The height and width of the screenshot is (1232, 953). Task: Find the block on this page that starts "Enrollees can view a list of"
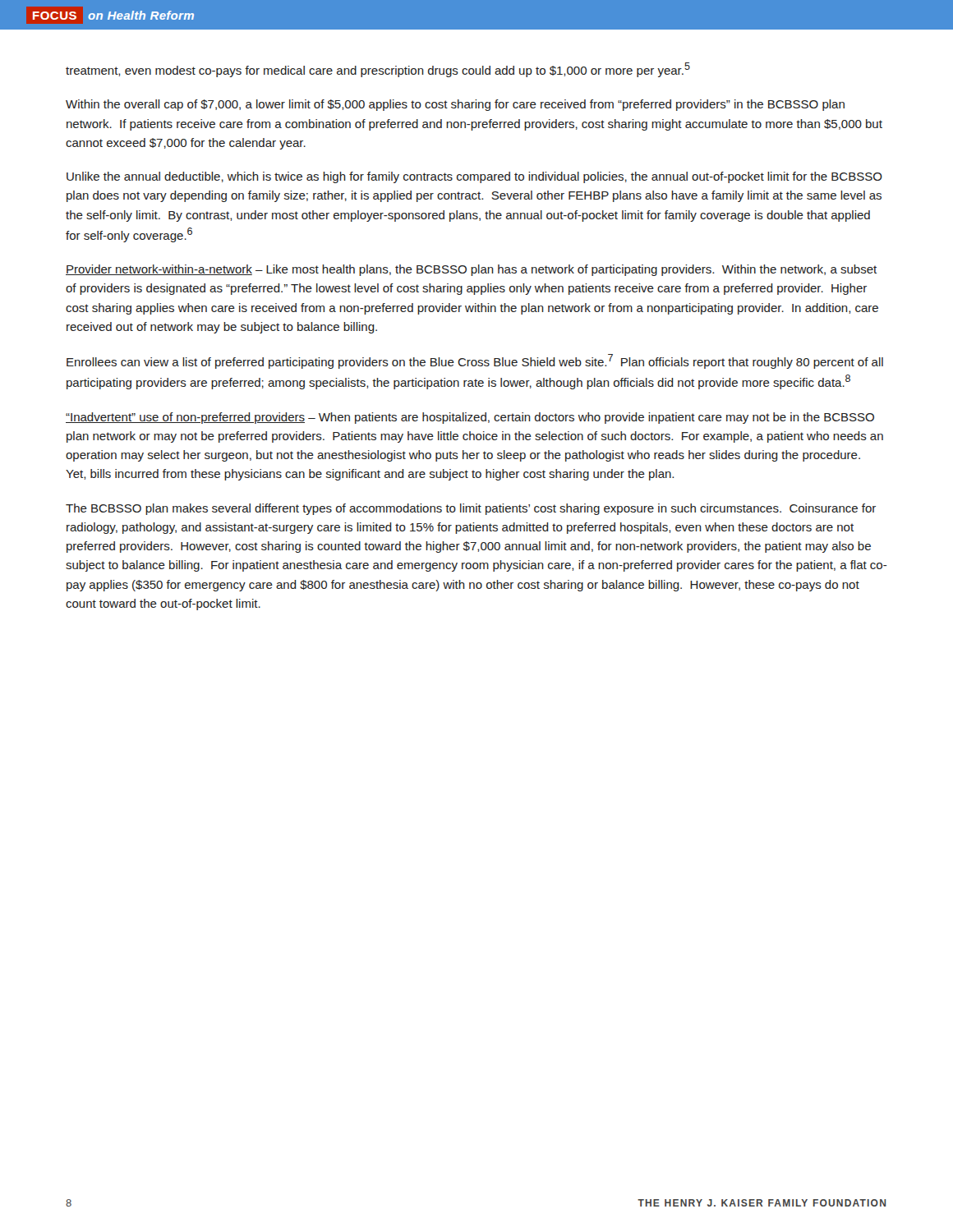coord(475,371)
